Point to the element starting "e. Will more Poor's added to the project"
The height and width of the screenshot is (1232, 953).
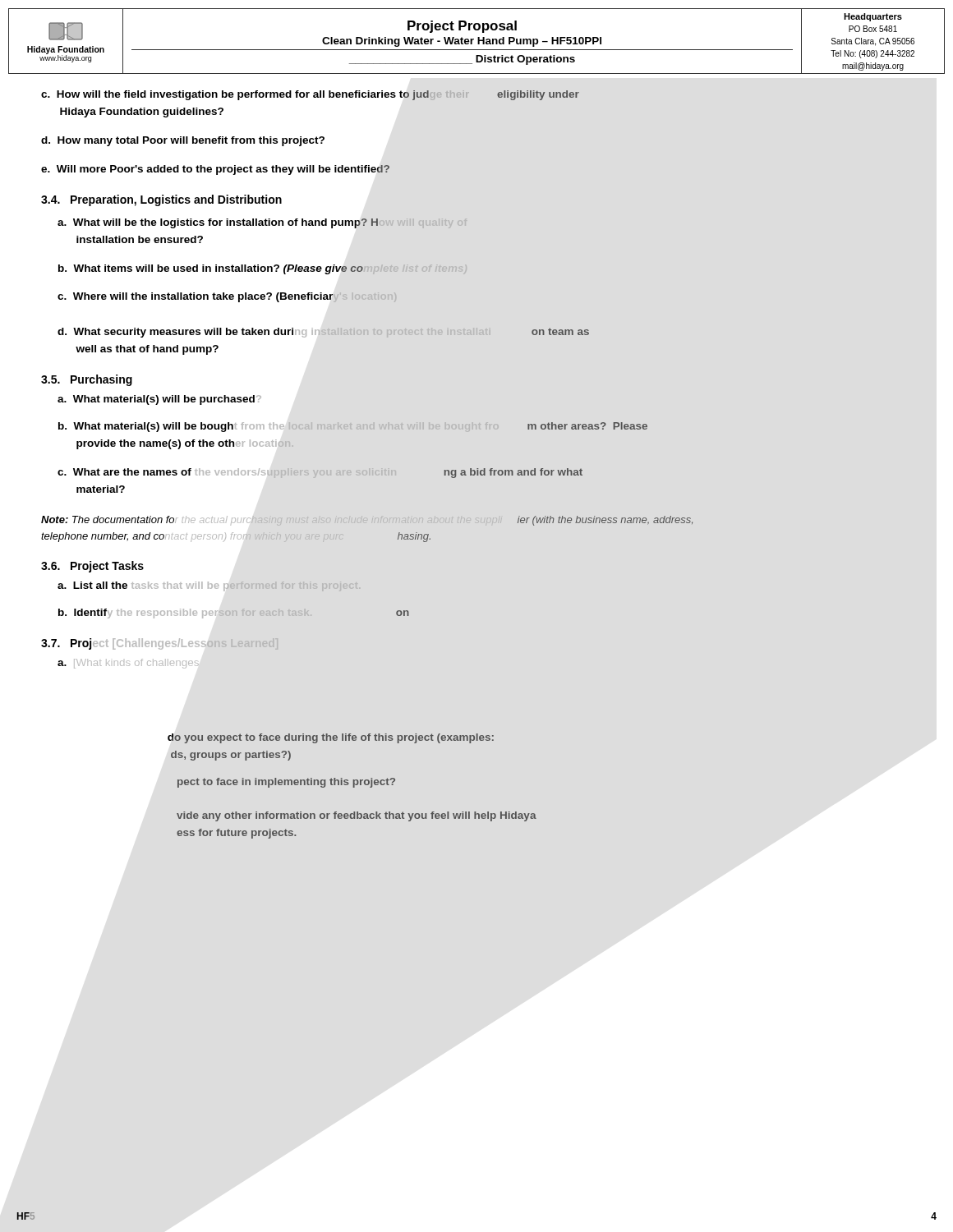click(x=216, y=169)
